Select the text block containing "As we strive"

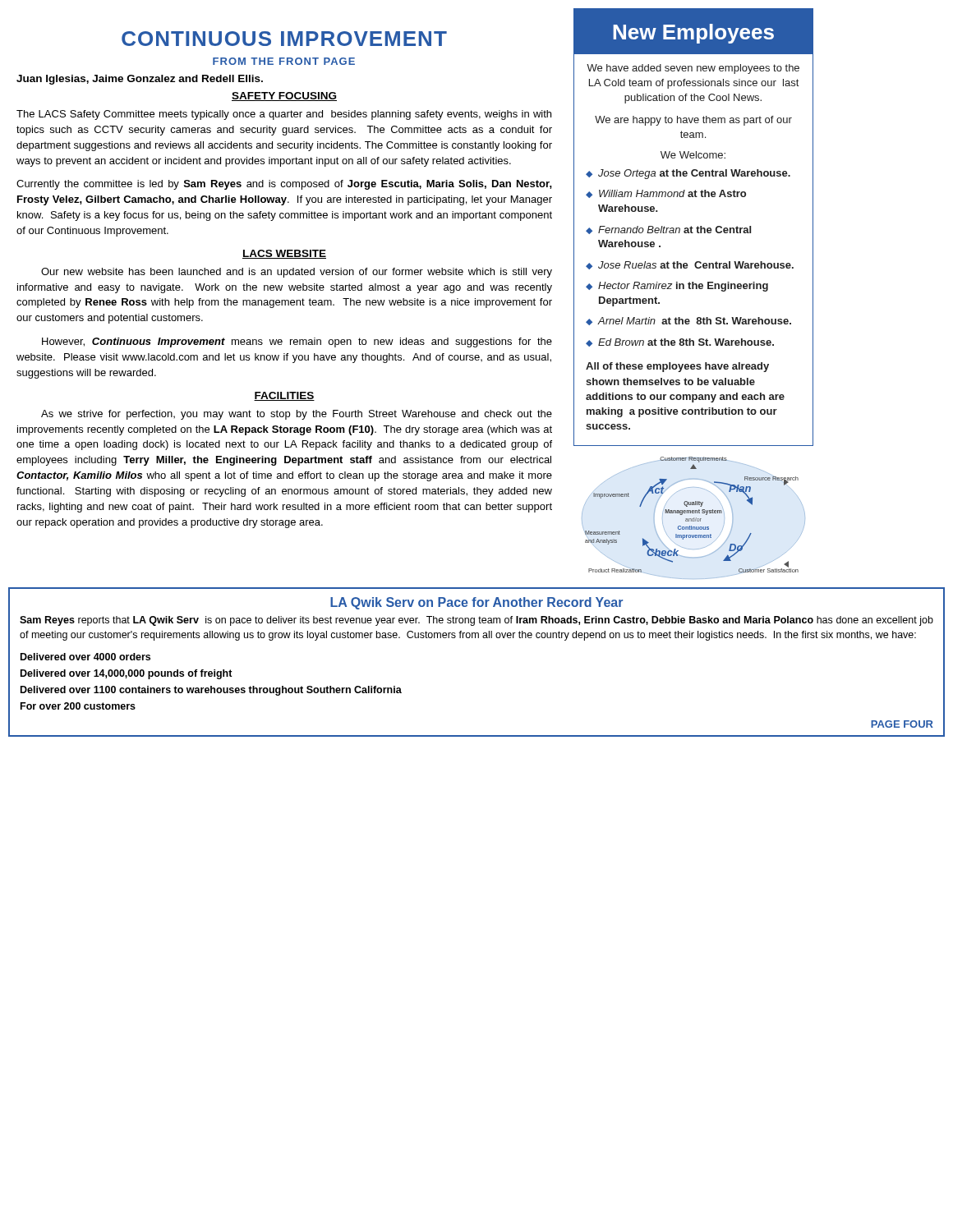pyautogui.click(x=284, y=467)
